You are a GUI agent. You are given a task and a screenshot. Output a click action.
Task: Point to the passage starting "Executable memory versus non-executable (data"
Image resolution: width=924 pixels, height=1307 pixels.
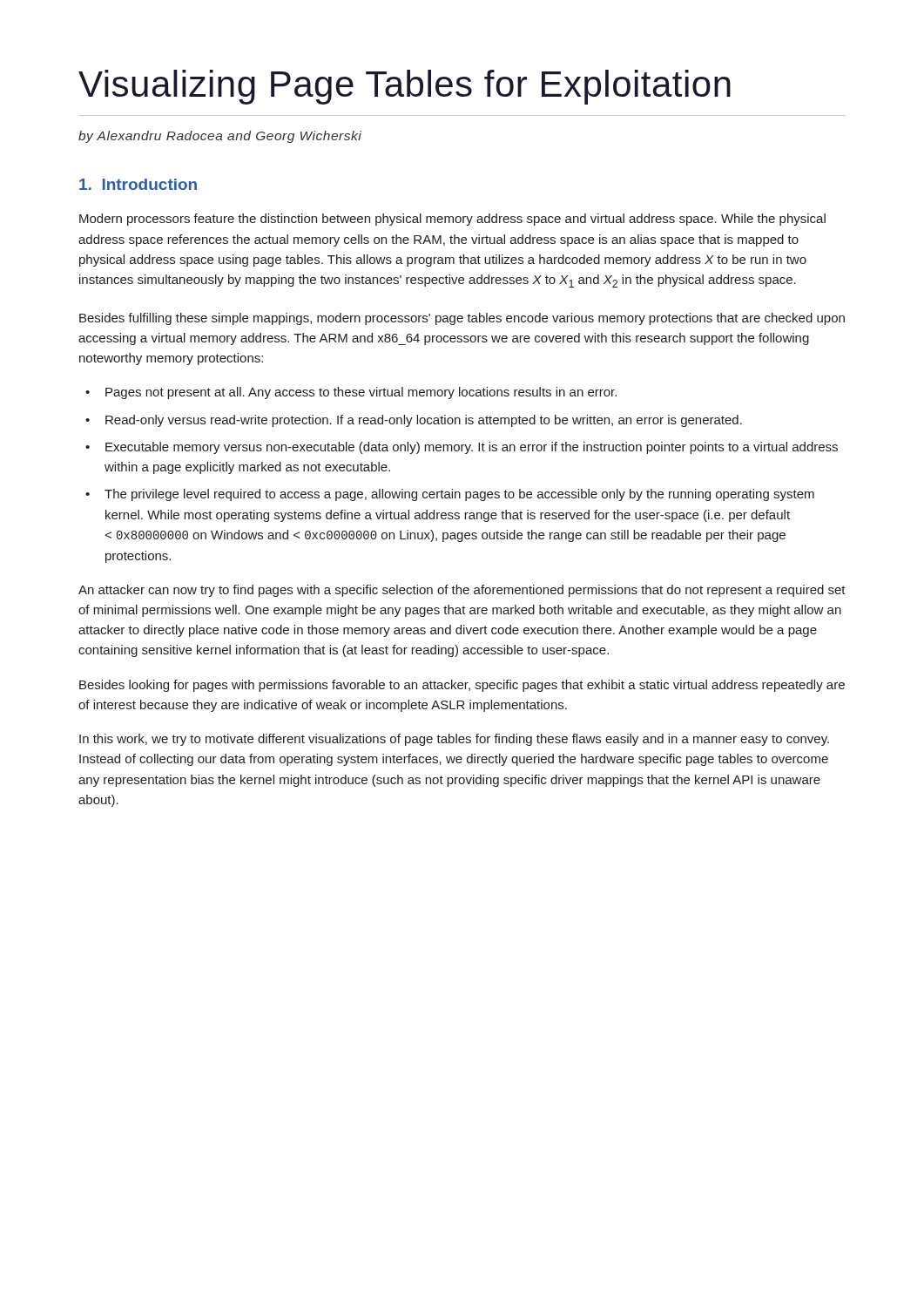462,457
